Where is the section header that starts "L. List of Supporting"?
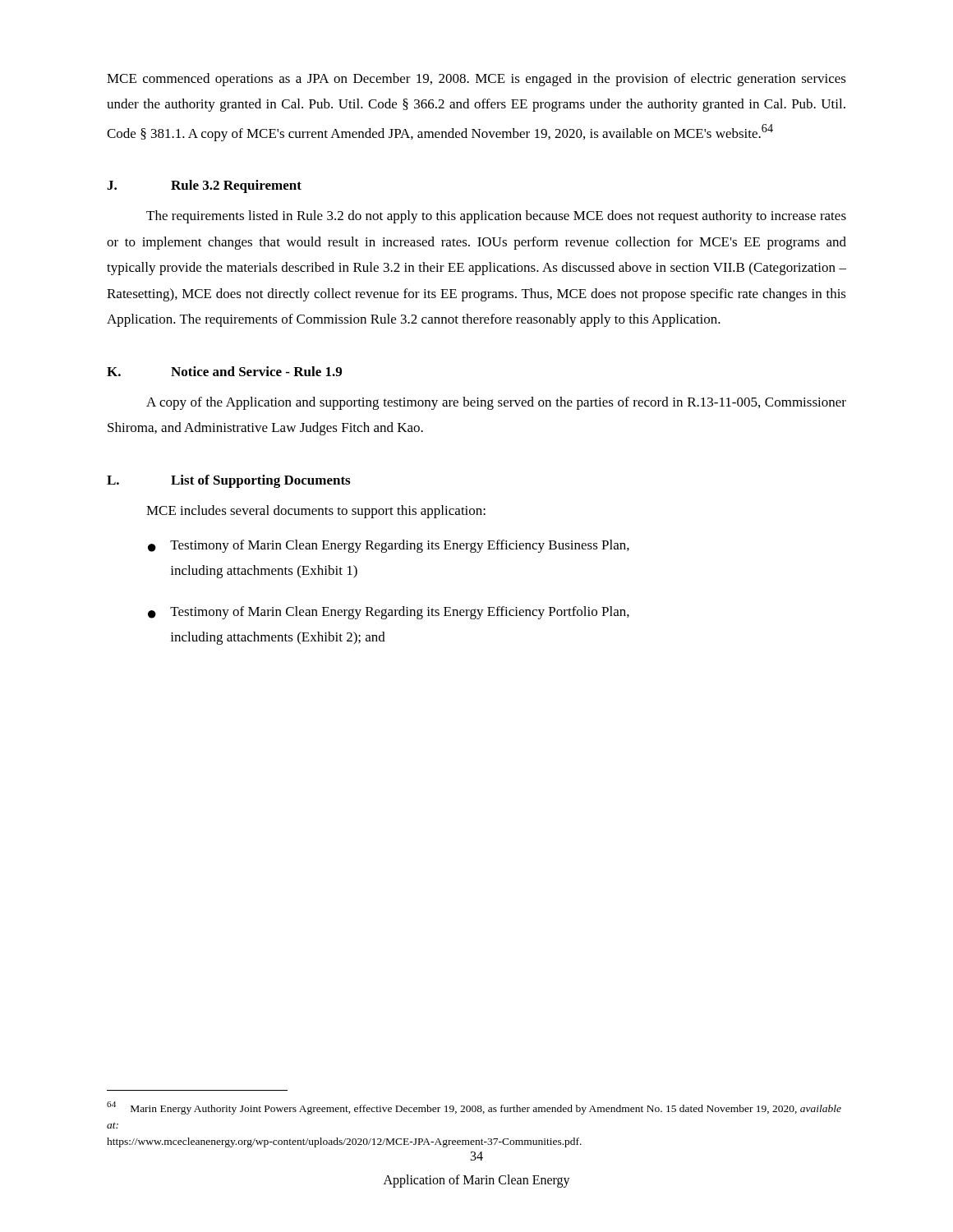Image resolution: width=953 pixels, height=1232 pixels. click(x=229, y=480)
